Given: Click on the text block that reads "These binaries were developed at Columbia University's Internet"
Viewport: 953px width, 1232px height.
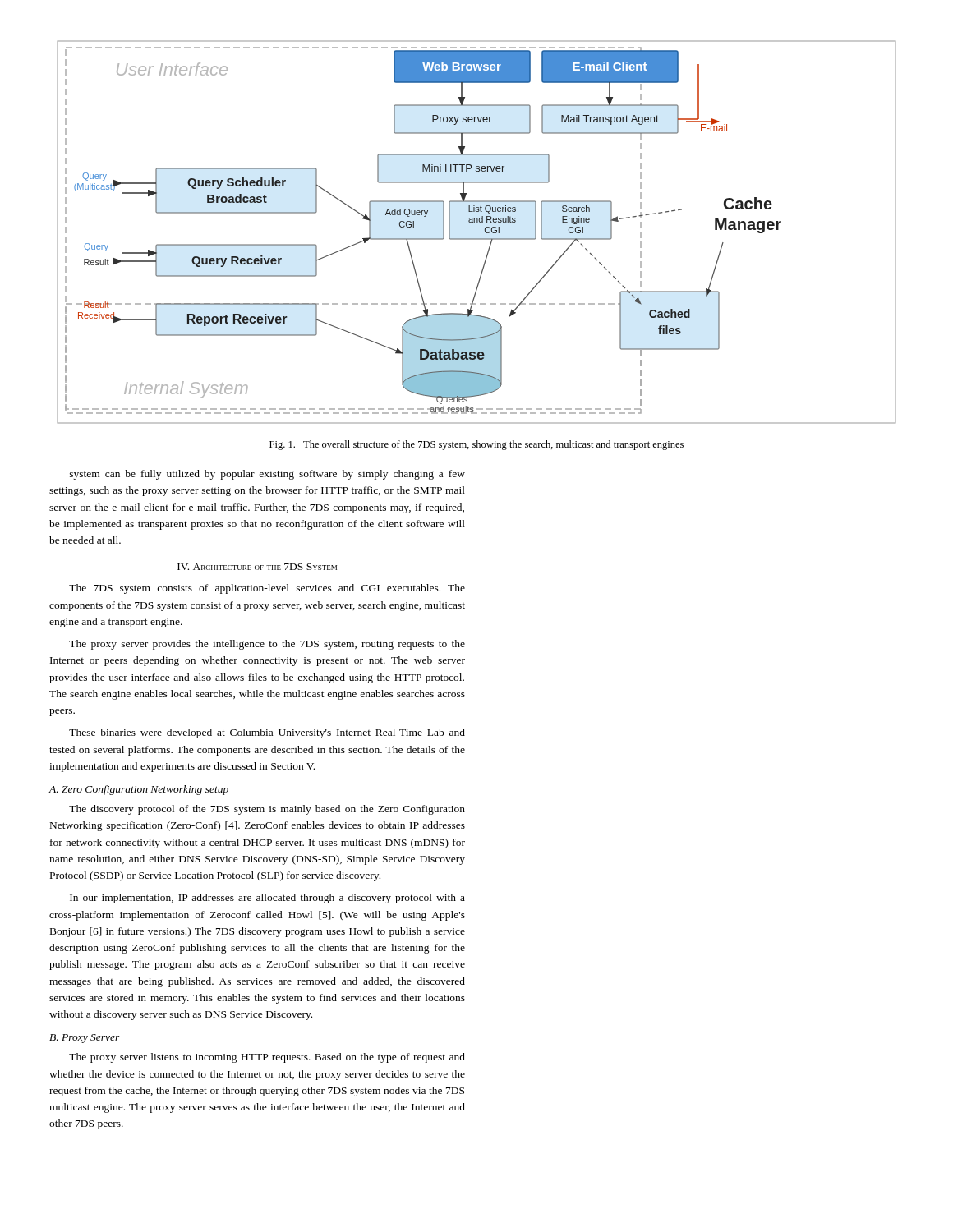Looking at the screenshot, I should [x=257, y=749].
